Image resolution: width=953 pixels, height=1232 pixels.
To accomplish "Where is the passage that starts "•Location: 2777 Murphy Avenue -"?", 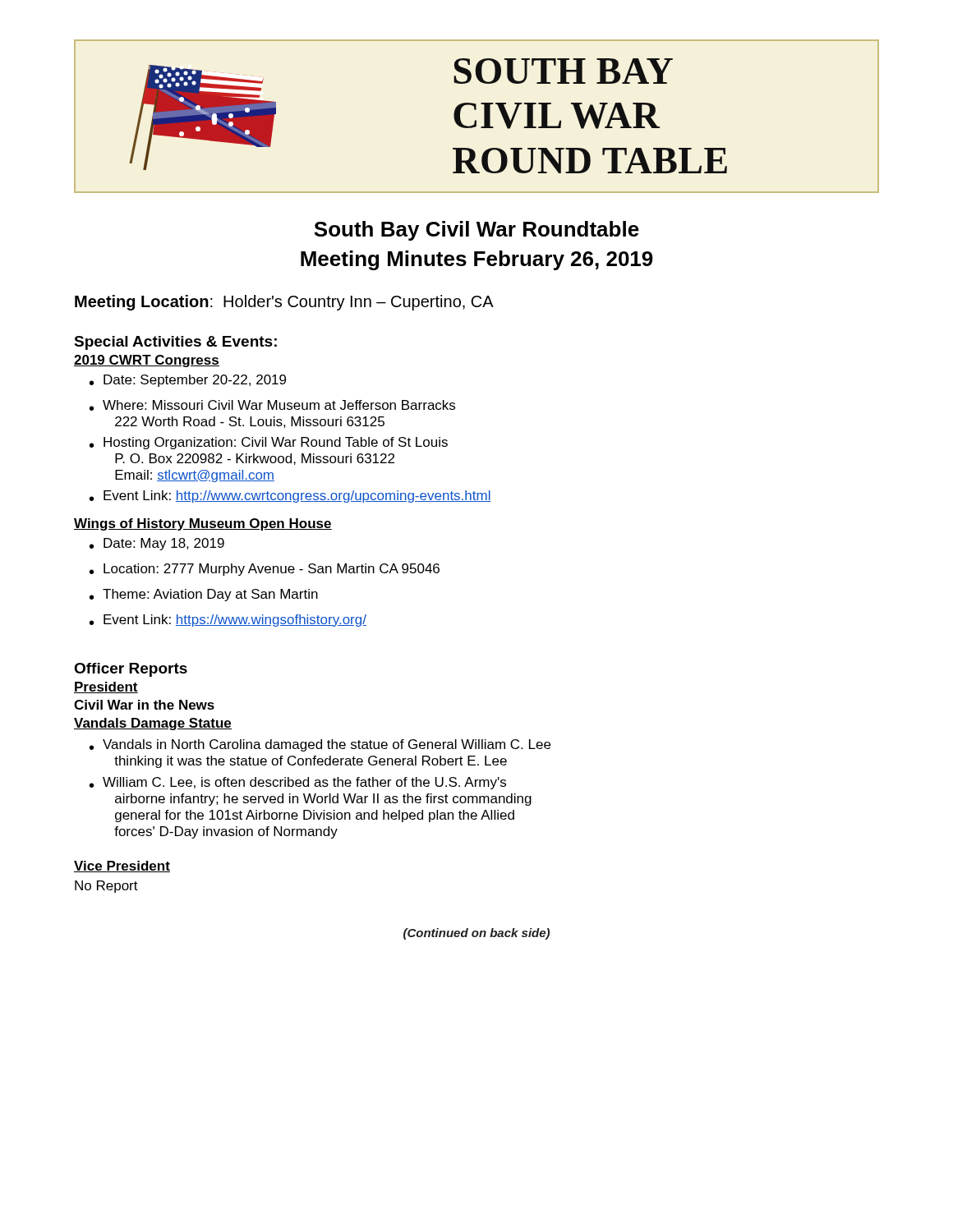I will [264, 571].
